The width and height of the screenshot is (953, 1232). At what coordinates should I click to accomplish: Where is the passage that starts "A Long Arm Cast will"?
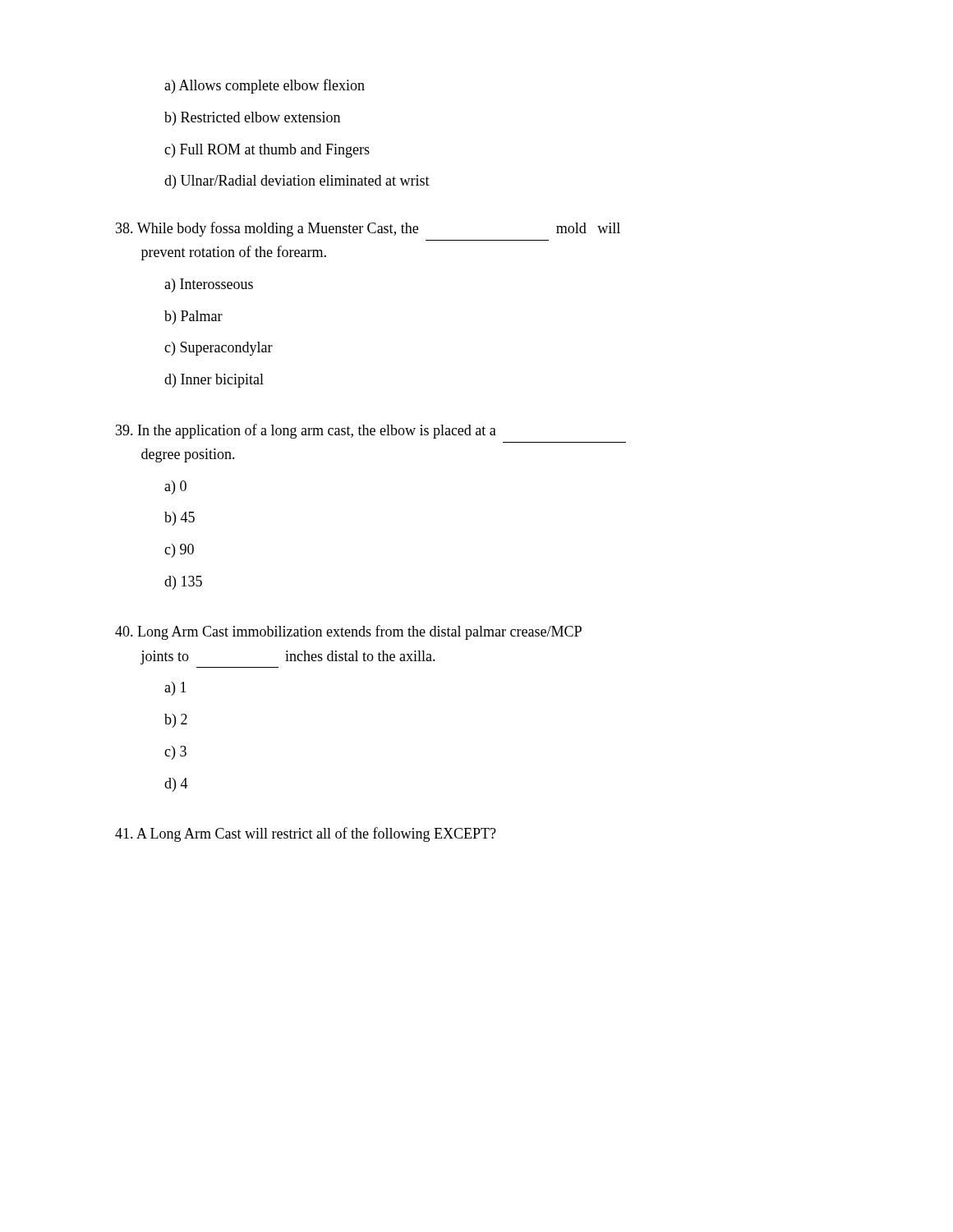point(476,834)
